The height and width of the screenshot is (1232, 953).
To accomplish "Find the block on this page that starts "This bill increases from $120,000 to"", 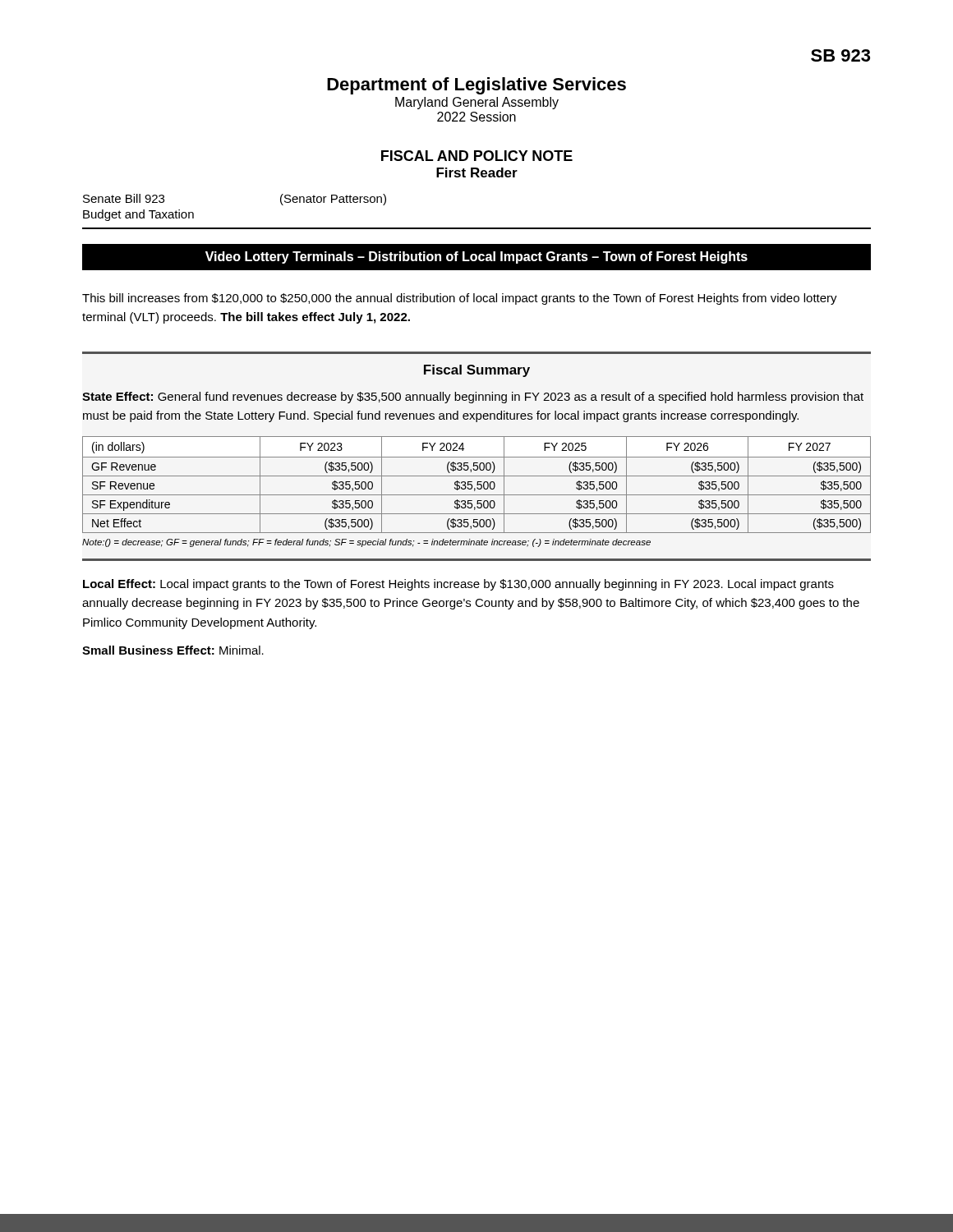I will click(x=459, y=307).
